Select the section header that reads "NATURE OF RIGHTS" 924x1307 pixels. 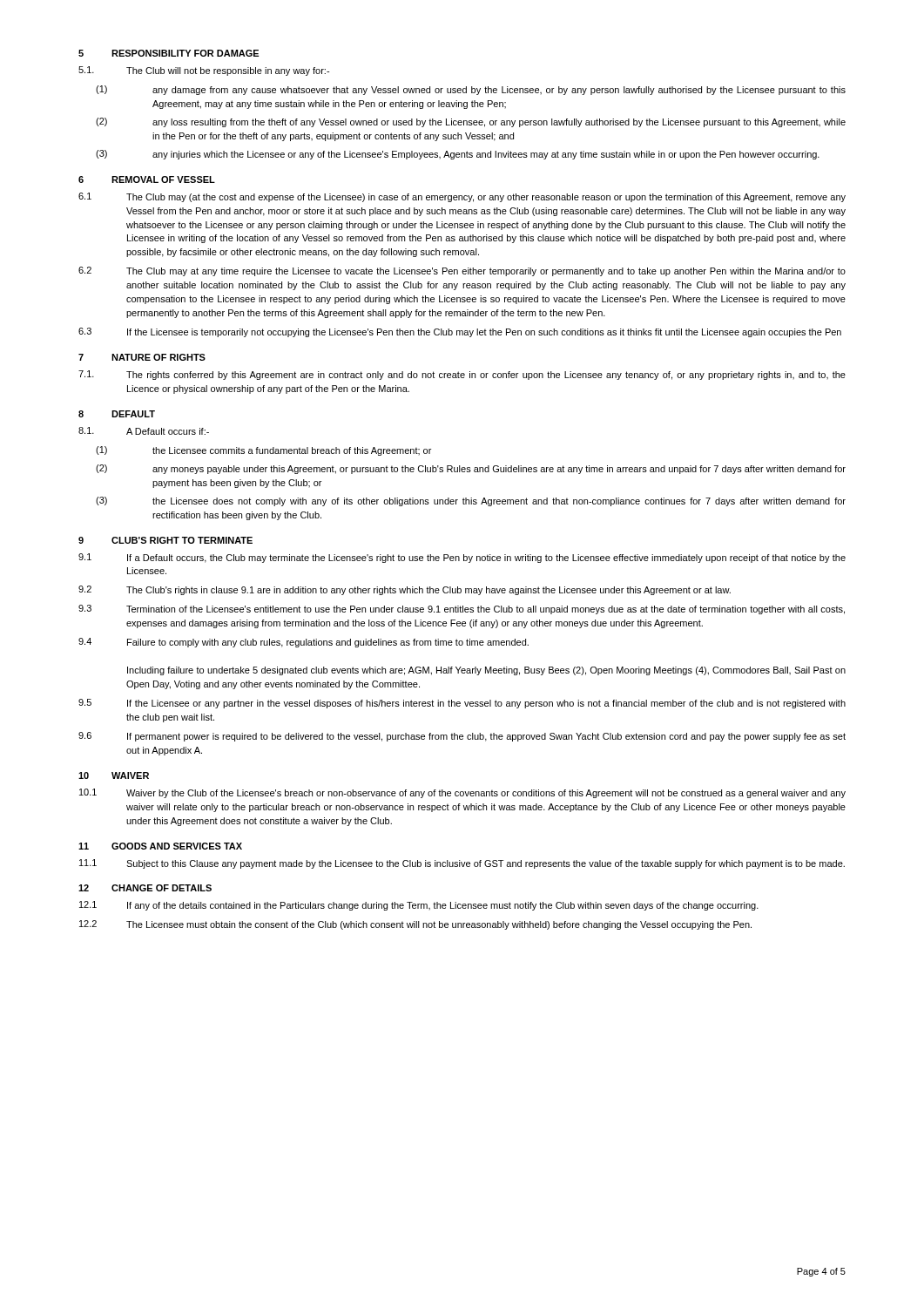(158, 357)
